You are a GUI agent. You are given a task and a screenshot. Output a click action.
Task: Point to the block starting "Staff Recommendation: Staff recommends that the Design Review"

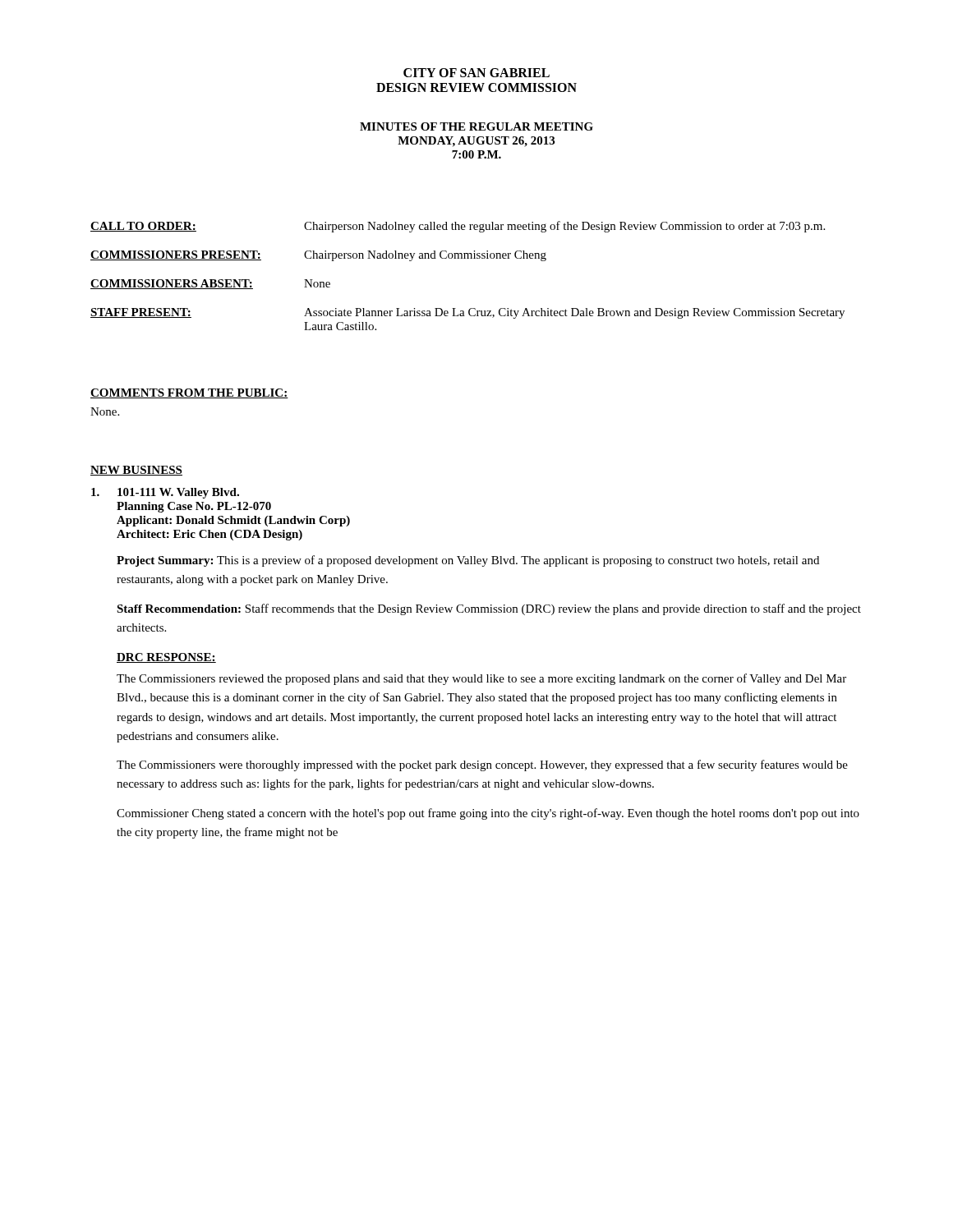489,618
